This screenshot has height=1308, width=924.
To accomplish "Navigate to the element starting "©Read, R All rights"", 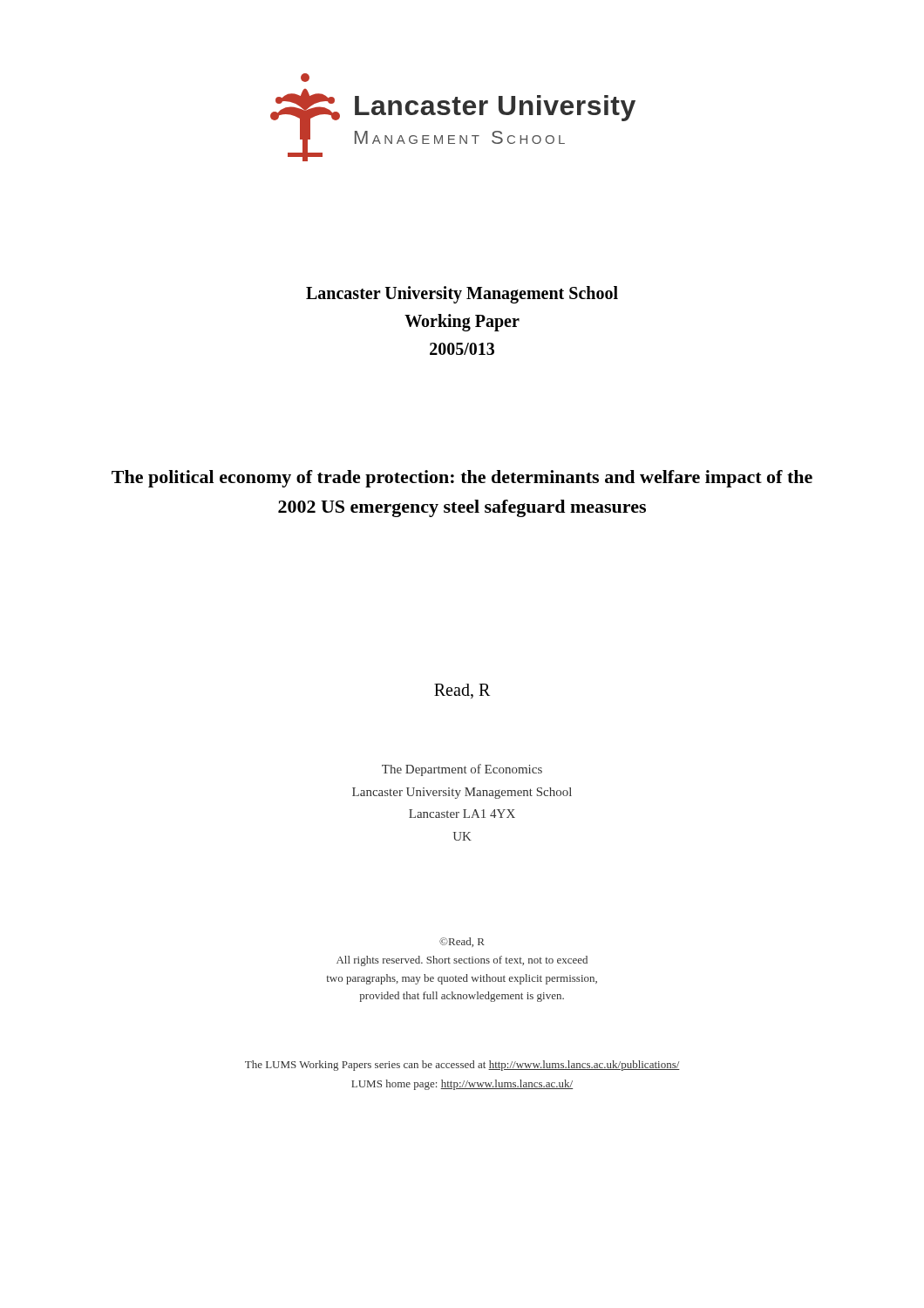I will tap(462, 969).
